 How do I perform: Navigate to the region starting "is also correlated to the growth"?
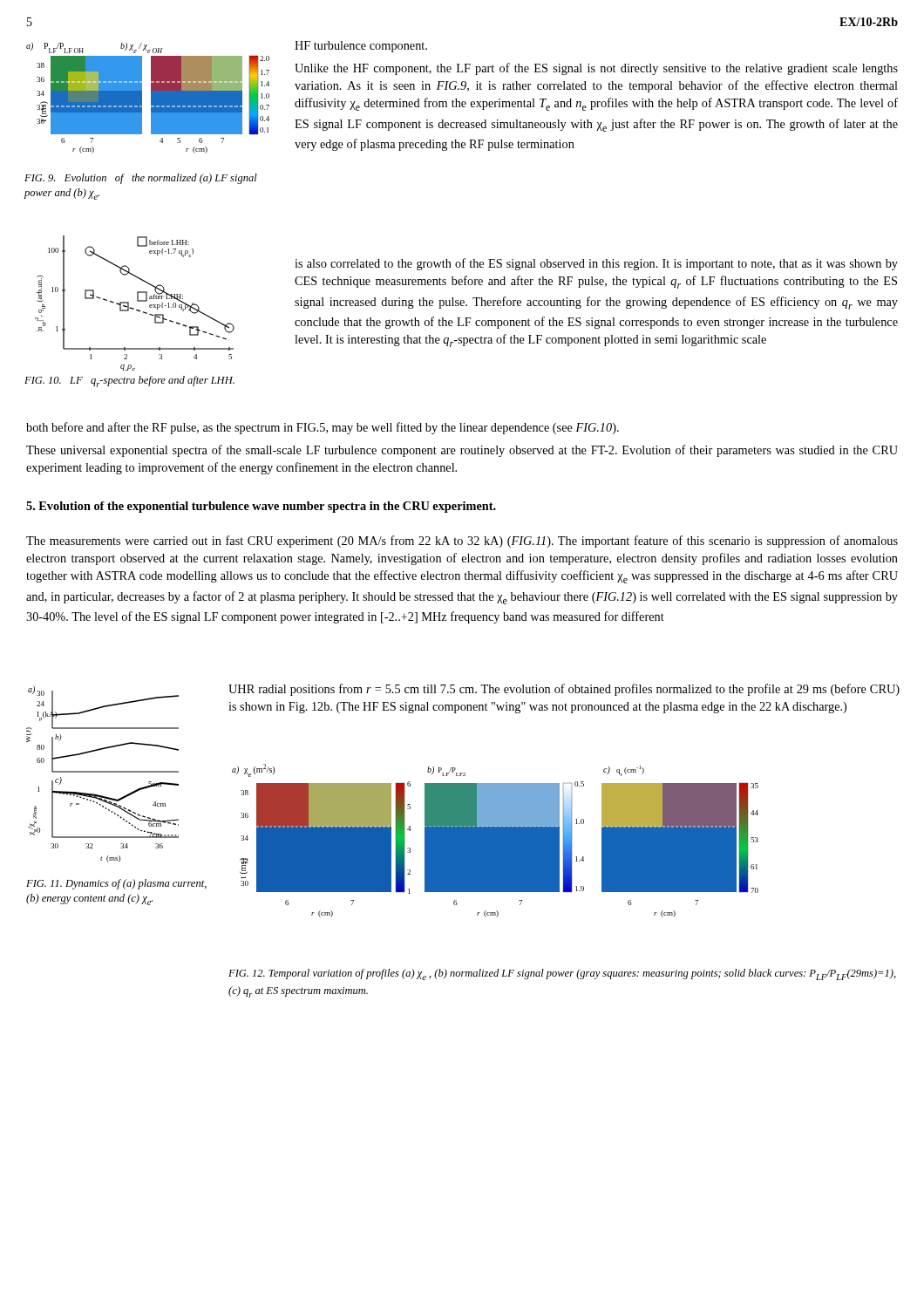tap(596, 303)
